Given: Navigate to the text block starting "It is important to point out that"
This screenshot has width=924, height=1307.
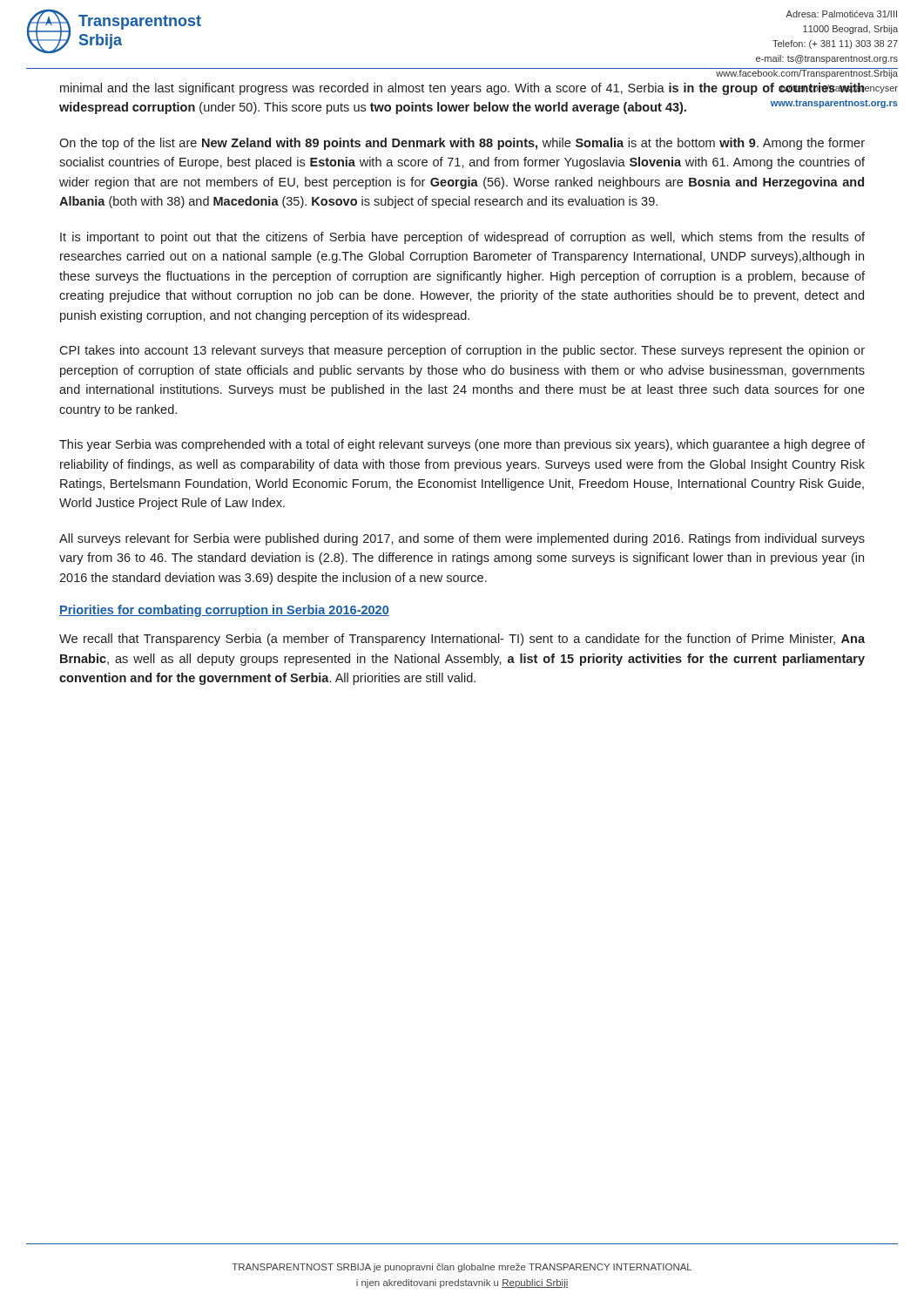Looking at the screenshot, I should [x=462, y=276].
